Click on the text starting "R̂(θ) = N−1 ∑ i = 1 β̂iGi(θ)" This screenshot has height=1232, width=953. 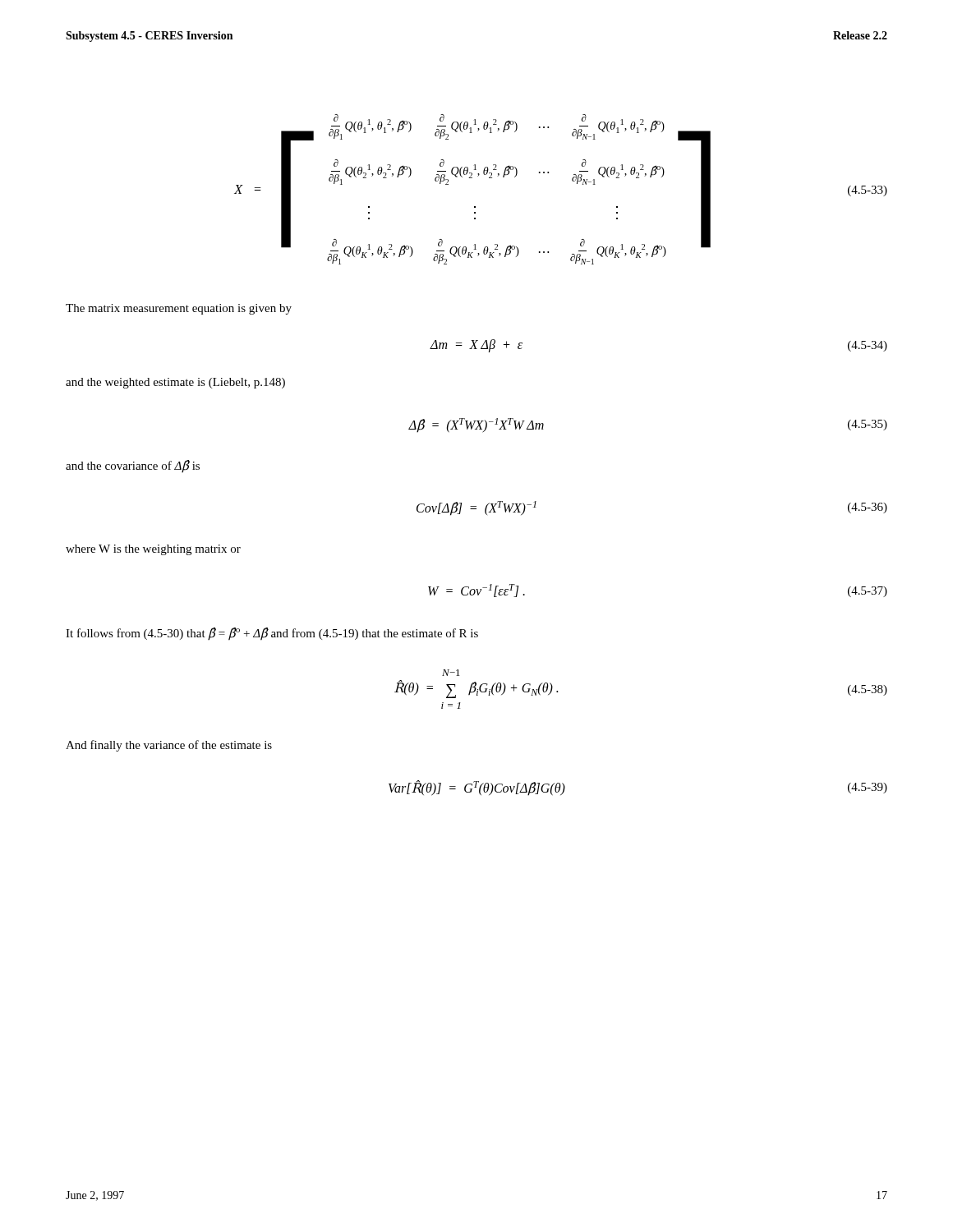tap(451, 673)
